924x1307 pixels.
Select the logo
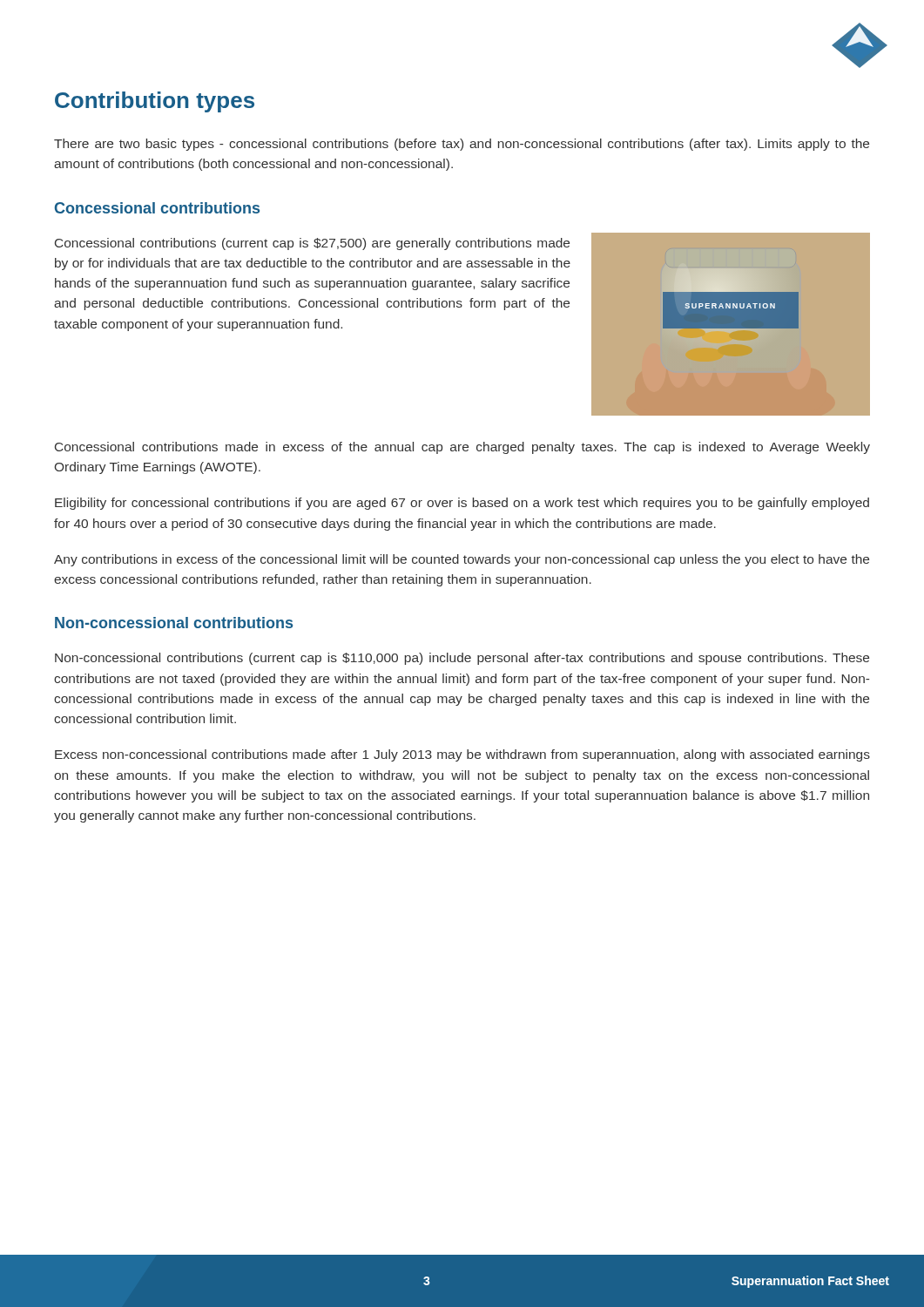click(860, 47)
